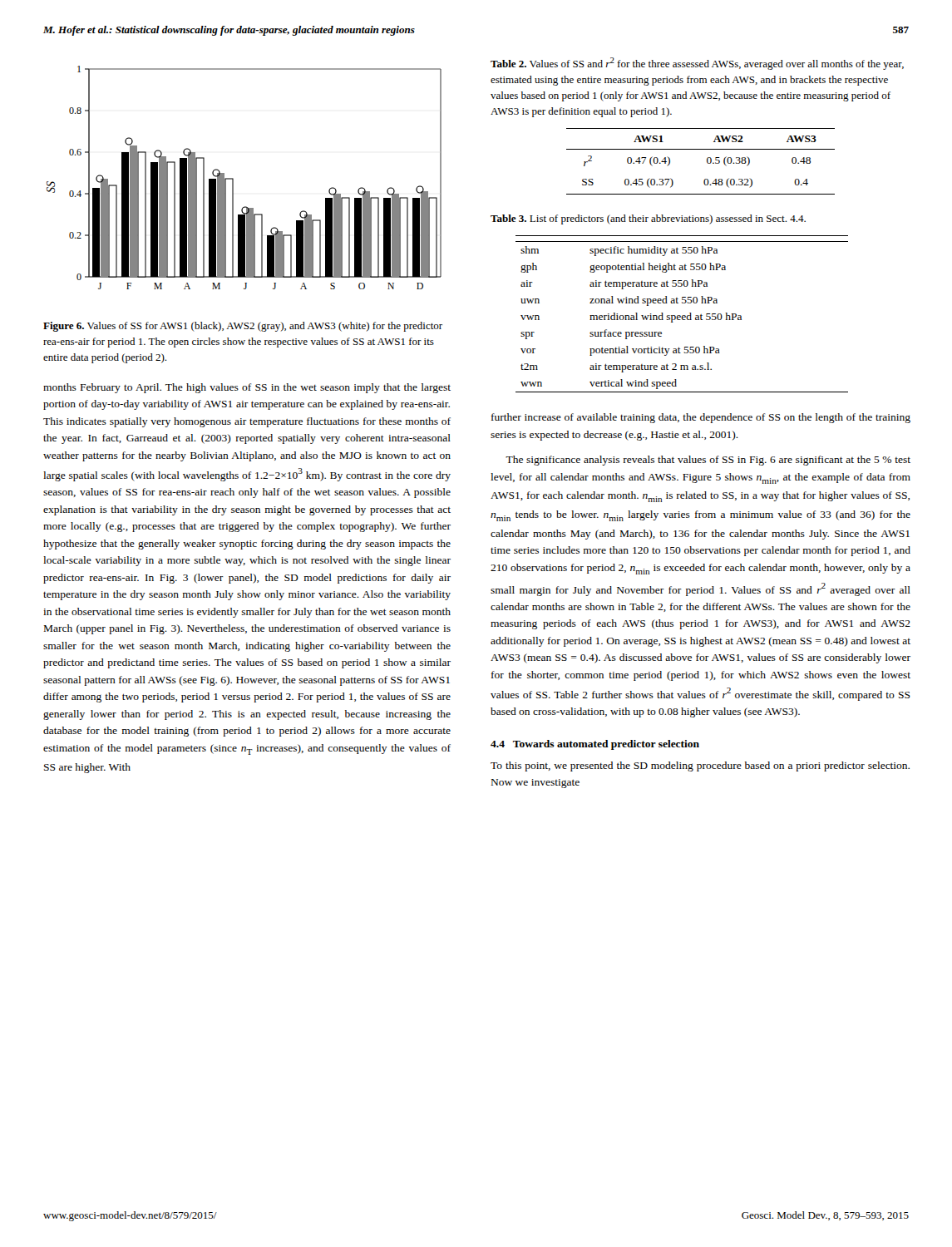Find the caption containing "Table 3. List of predictors (and their abbreviations)"
Viewport: 952px width, 1247px height.
coord(648,218)
